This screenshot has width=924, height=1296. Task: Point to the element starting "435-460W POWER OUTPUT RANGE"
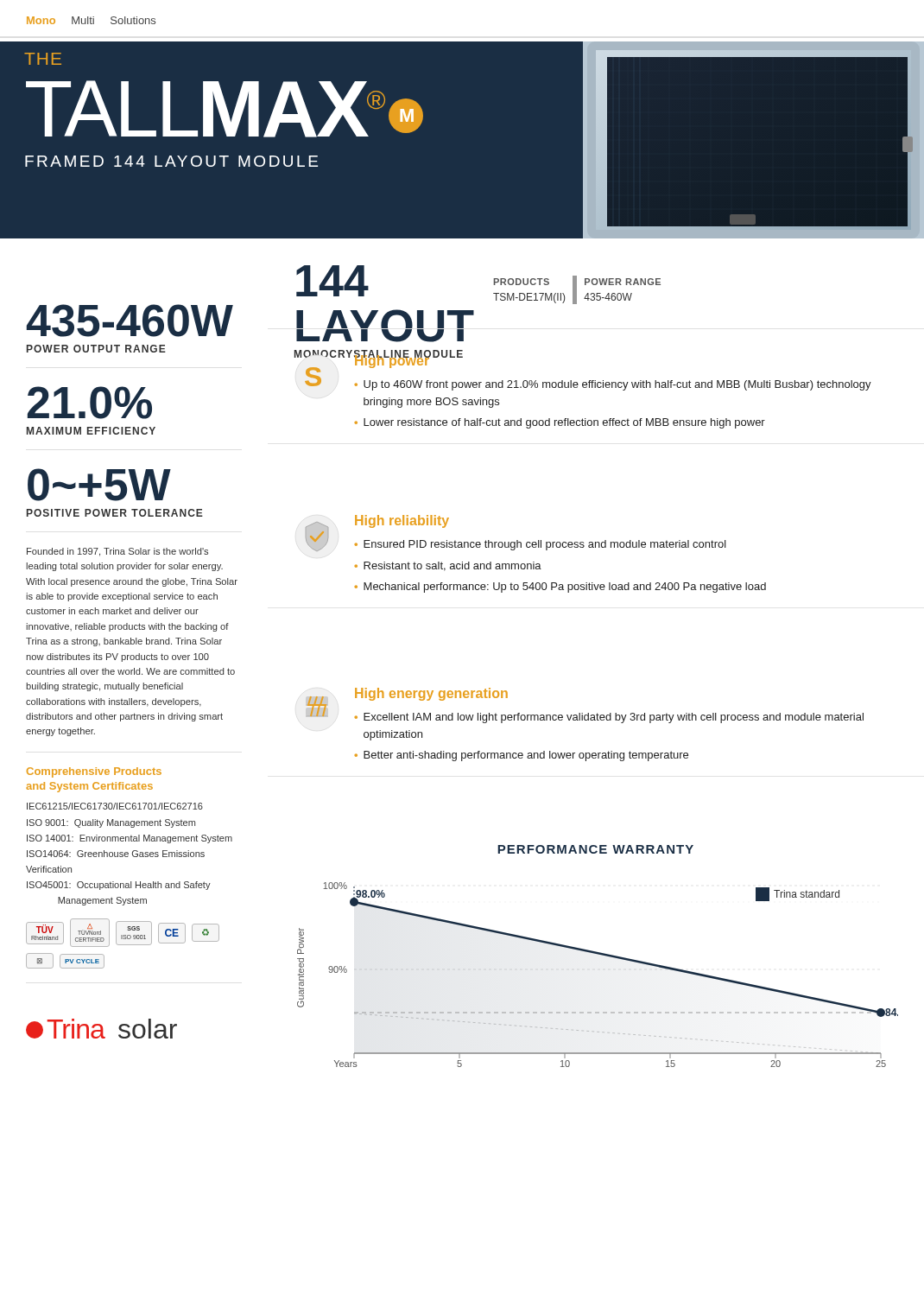[x=134, y=327]
